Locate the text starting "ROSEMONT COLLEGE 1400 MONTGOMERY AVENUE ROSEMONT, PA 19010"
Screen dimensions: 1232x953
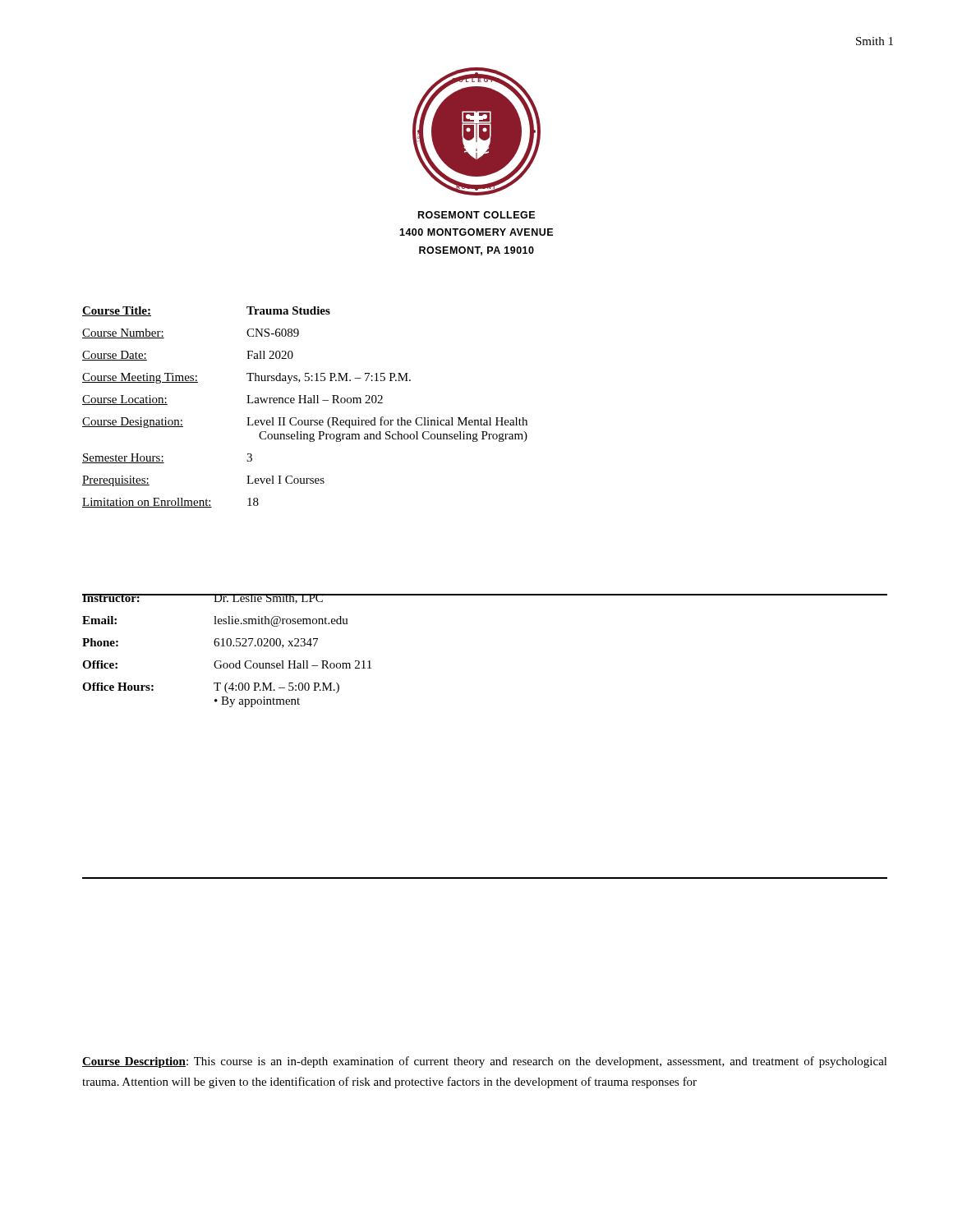476,233
